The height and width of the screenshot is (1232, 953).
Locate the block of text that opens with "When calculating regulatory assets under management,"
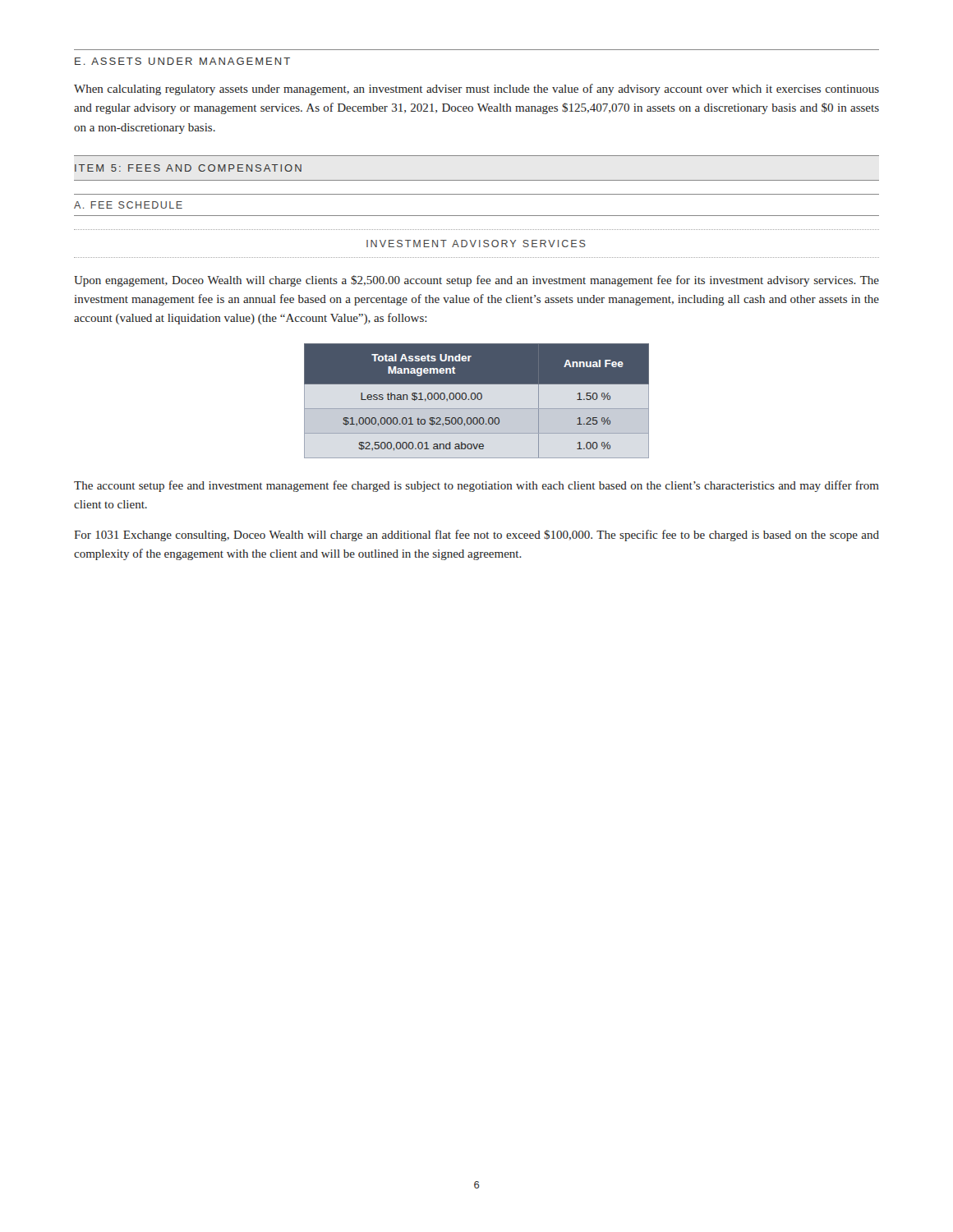476,108
